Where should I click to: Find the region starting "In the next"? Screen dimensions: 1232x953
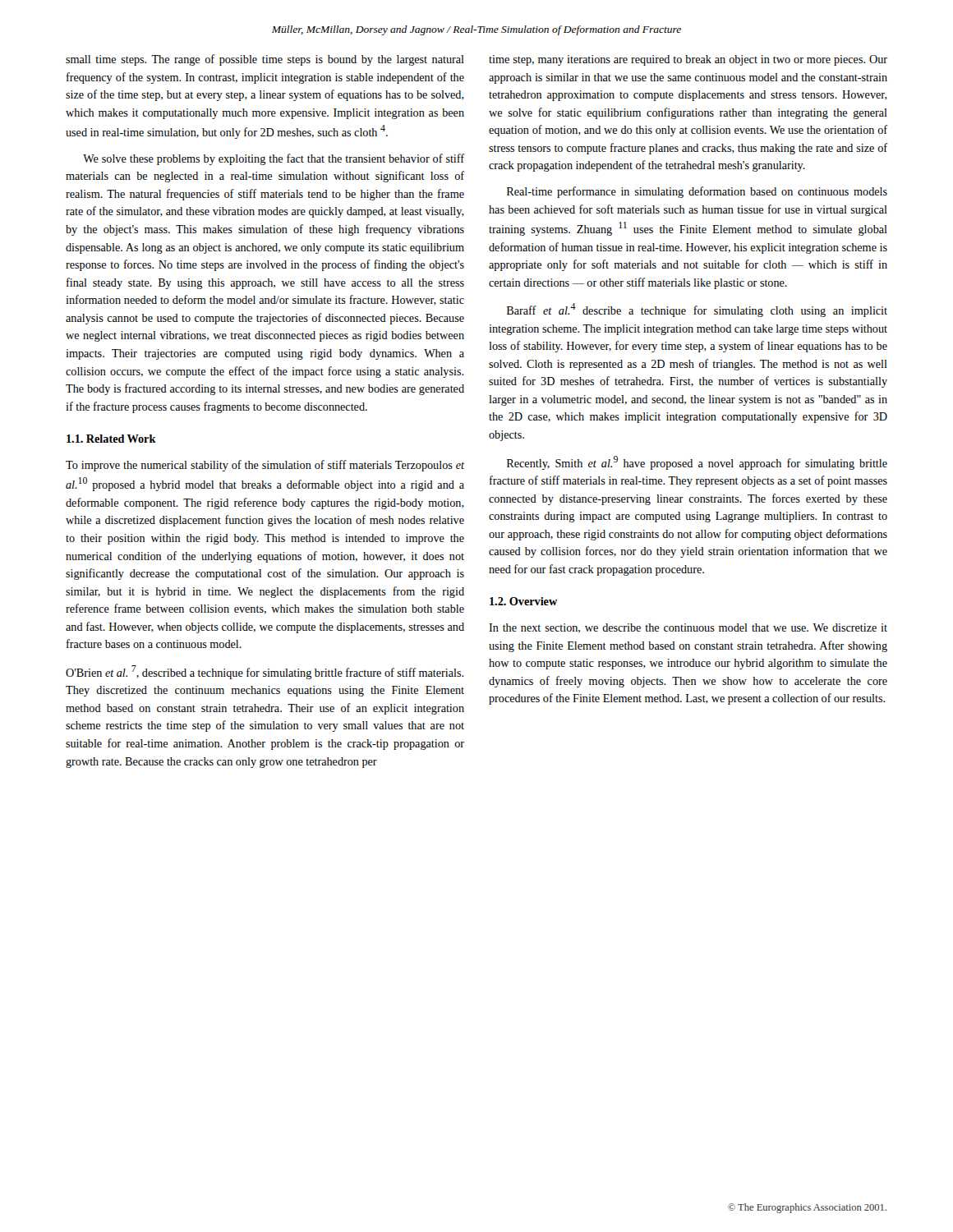pos(688,664)
